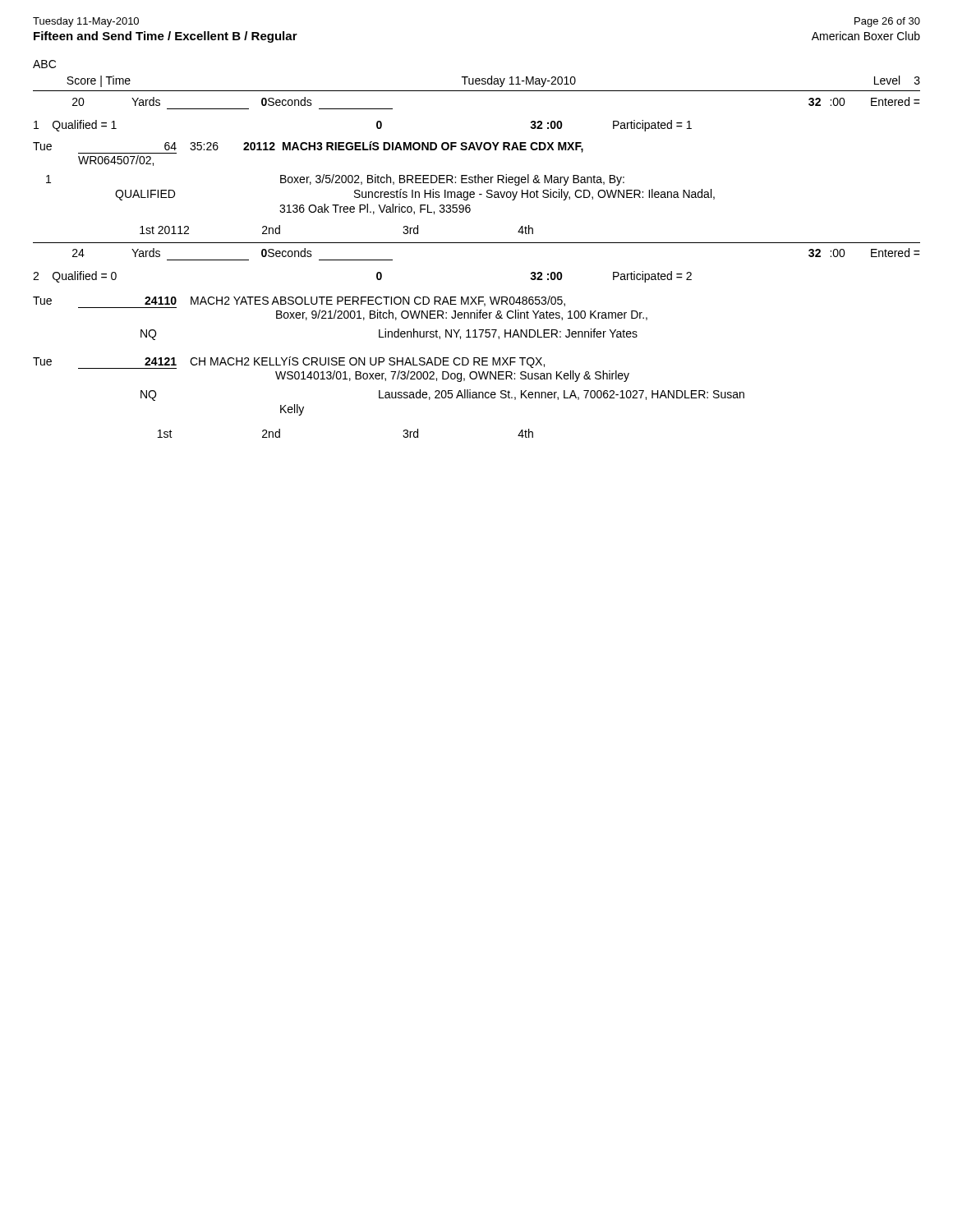The width and height of the screenshot is (953, 1232).
Task: Locate the block of text that opens with "Score | Time Tuesday"
Action: tap(476, 81)
